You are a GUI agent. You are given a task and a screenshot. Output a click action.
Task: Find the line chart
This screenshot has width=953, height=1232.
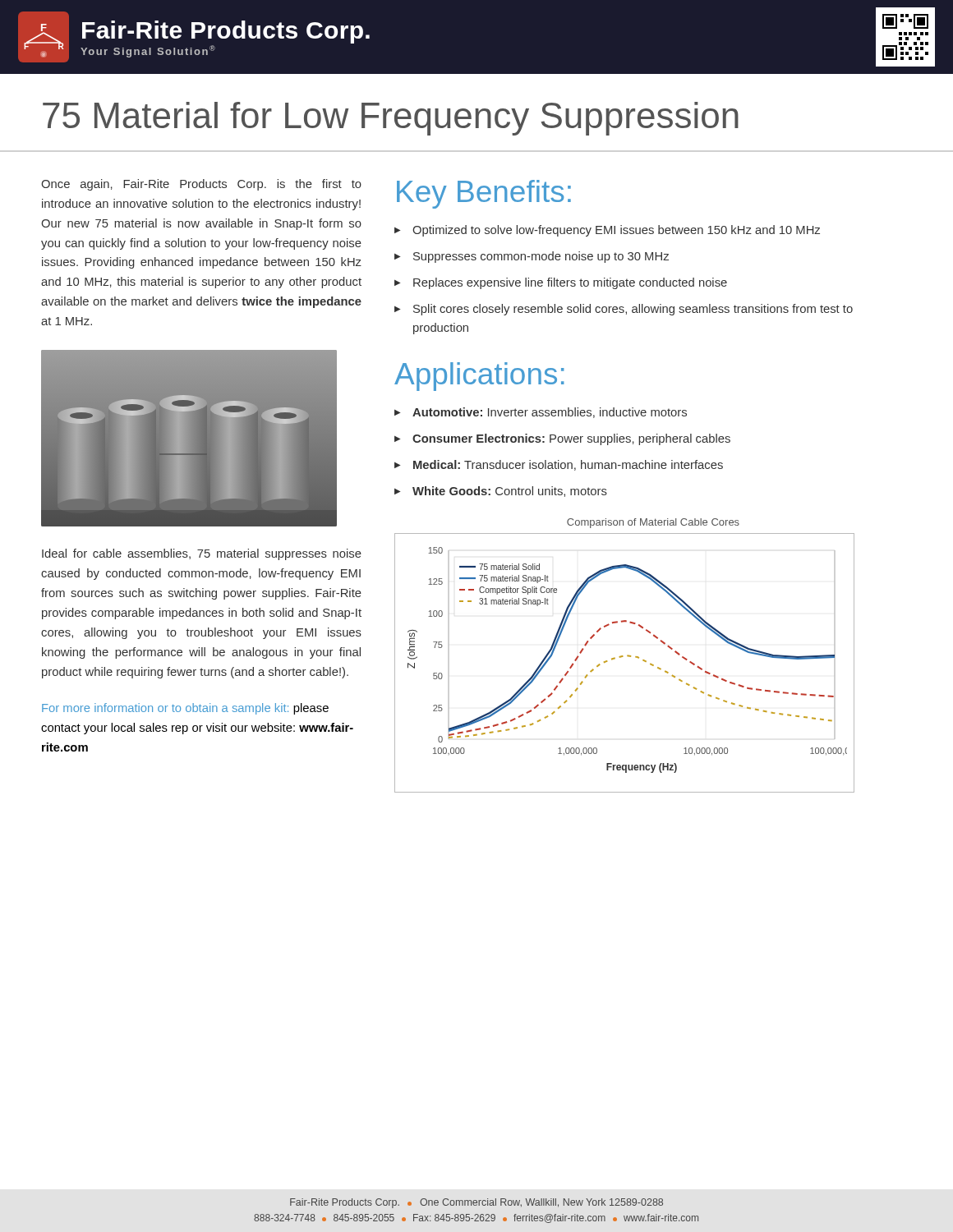pyautogui.click(x=624, y=663)
